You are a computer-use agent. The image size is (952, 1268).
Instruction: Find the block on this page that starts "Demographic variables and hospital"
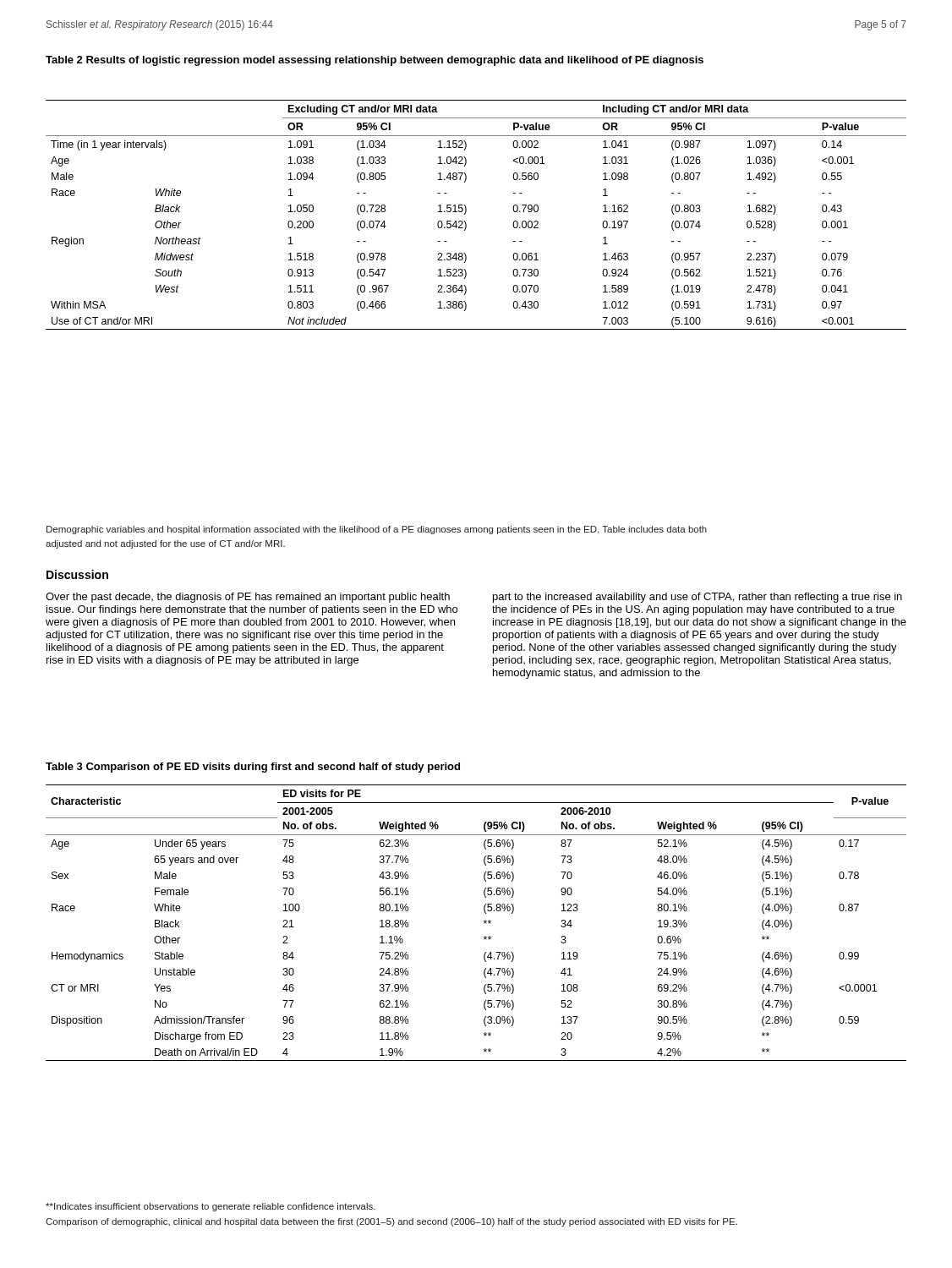coord(376,536)
